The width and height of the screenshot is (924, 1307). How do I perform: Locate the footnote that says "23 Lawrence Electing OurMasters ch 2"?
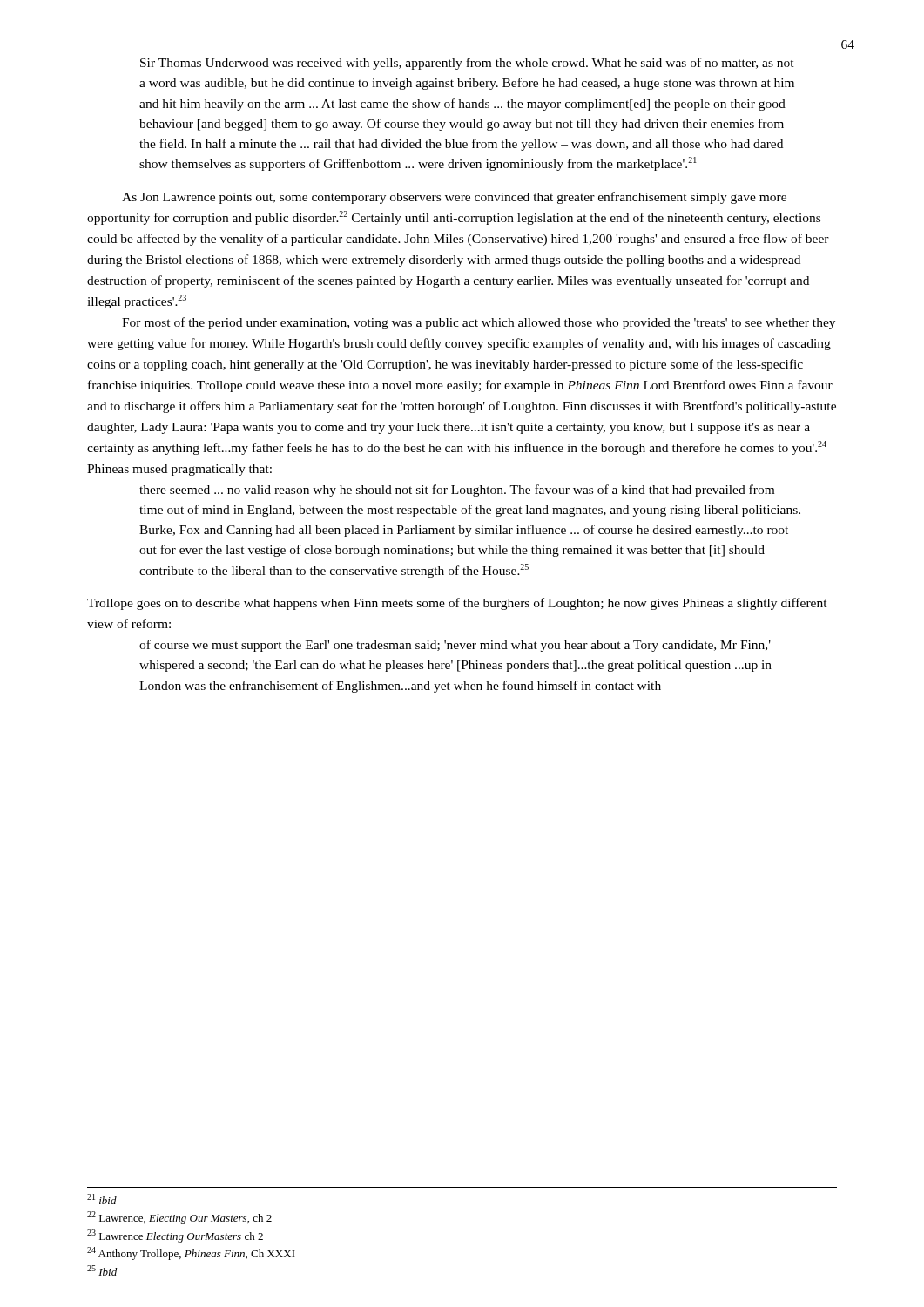175,1235
